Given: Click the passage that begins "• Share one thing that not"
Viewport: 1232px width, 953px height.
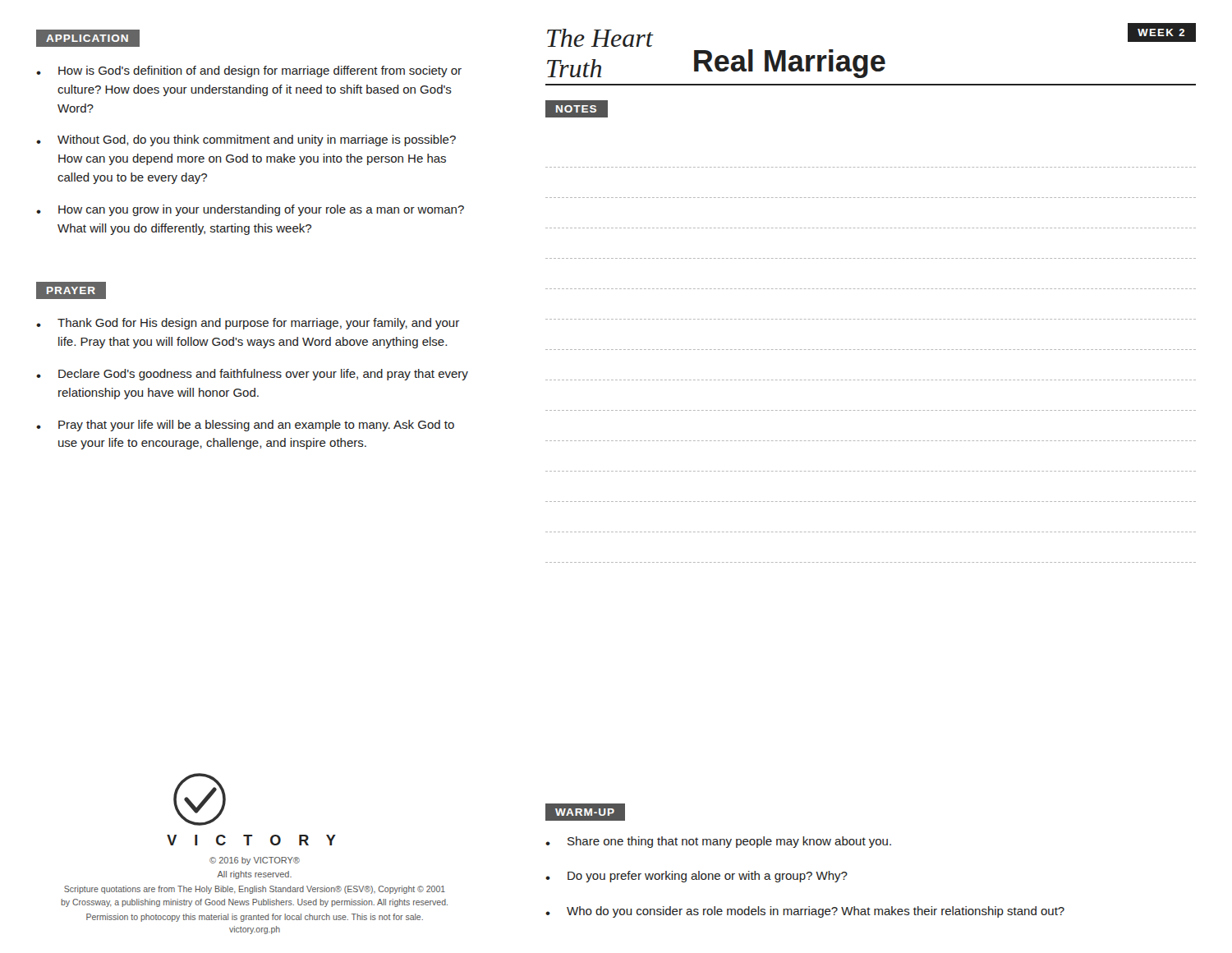Looking at the screenshot, I should [x=719, y=843].
